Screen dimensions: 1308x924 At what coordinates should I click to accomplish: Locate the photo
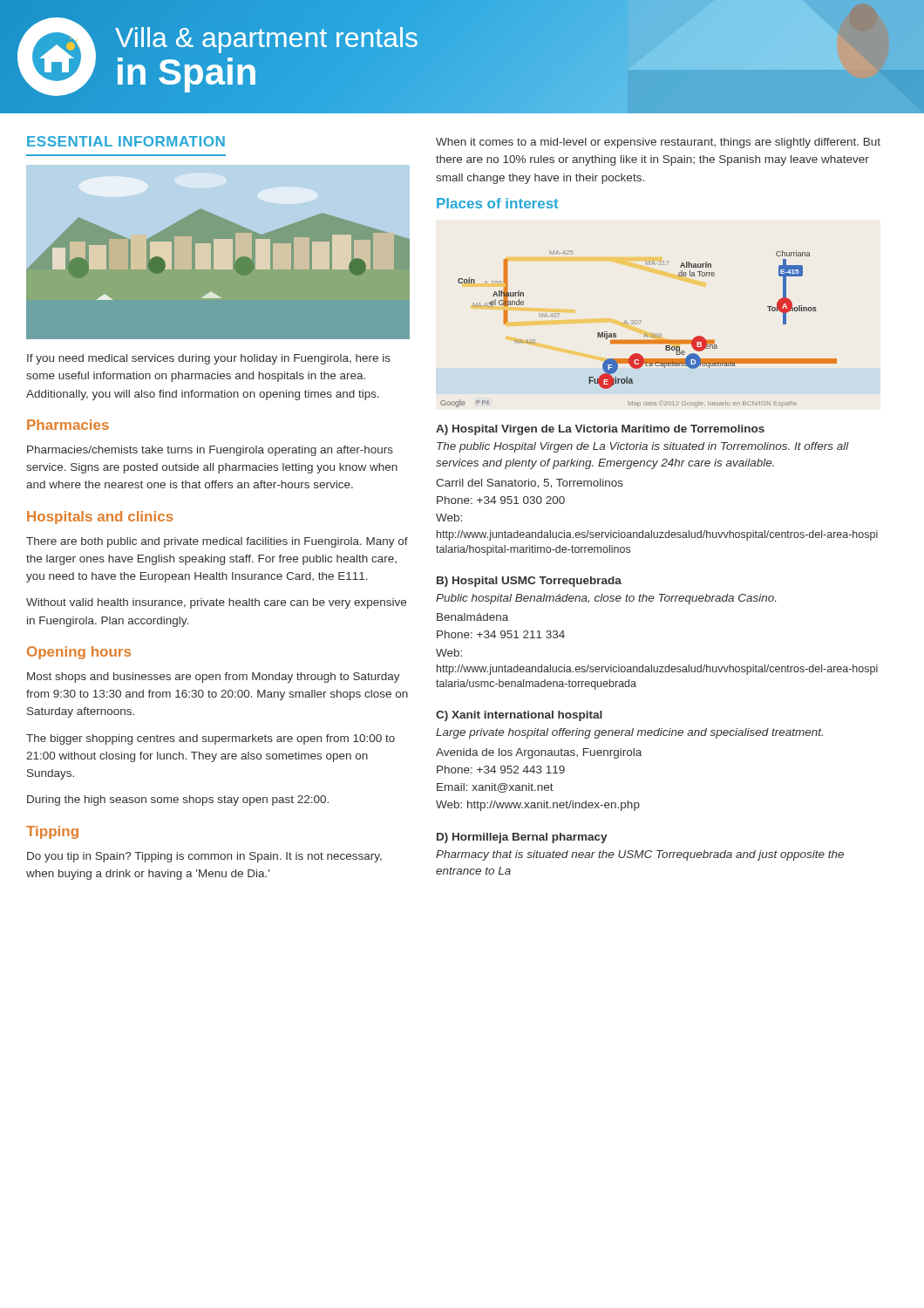coord(218,252)
